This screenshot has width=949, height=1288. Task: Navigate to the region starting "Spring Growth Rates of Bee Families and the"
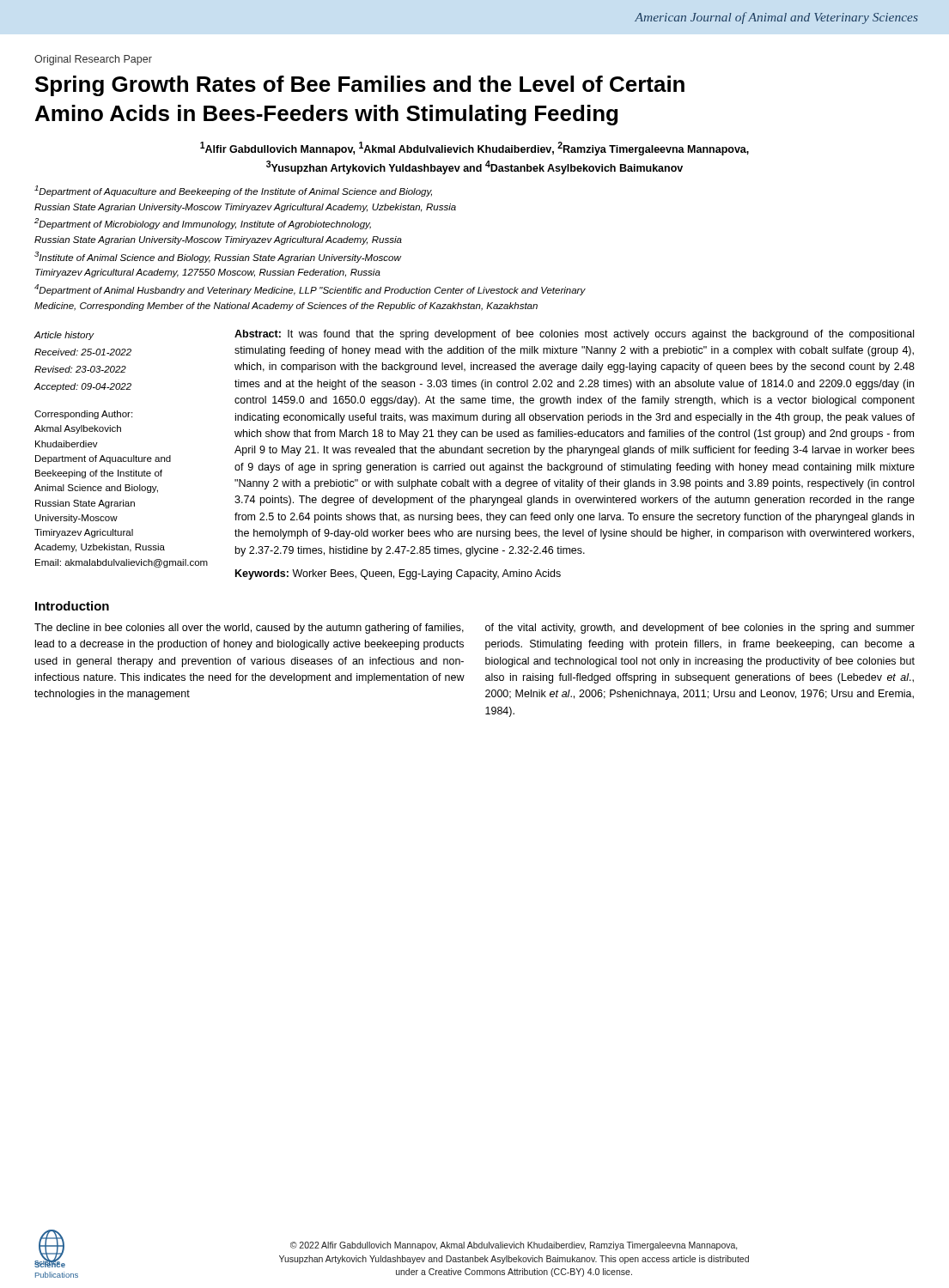click(x=360, y=99)
